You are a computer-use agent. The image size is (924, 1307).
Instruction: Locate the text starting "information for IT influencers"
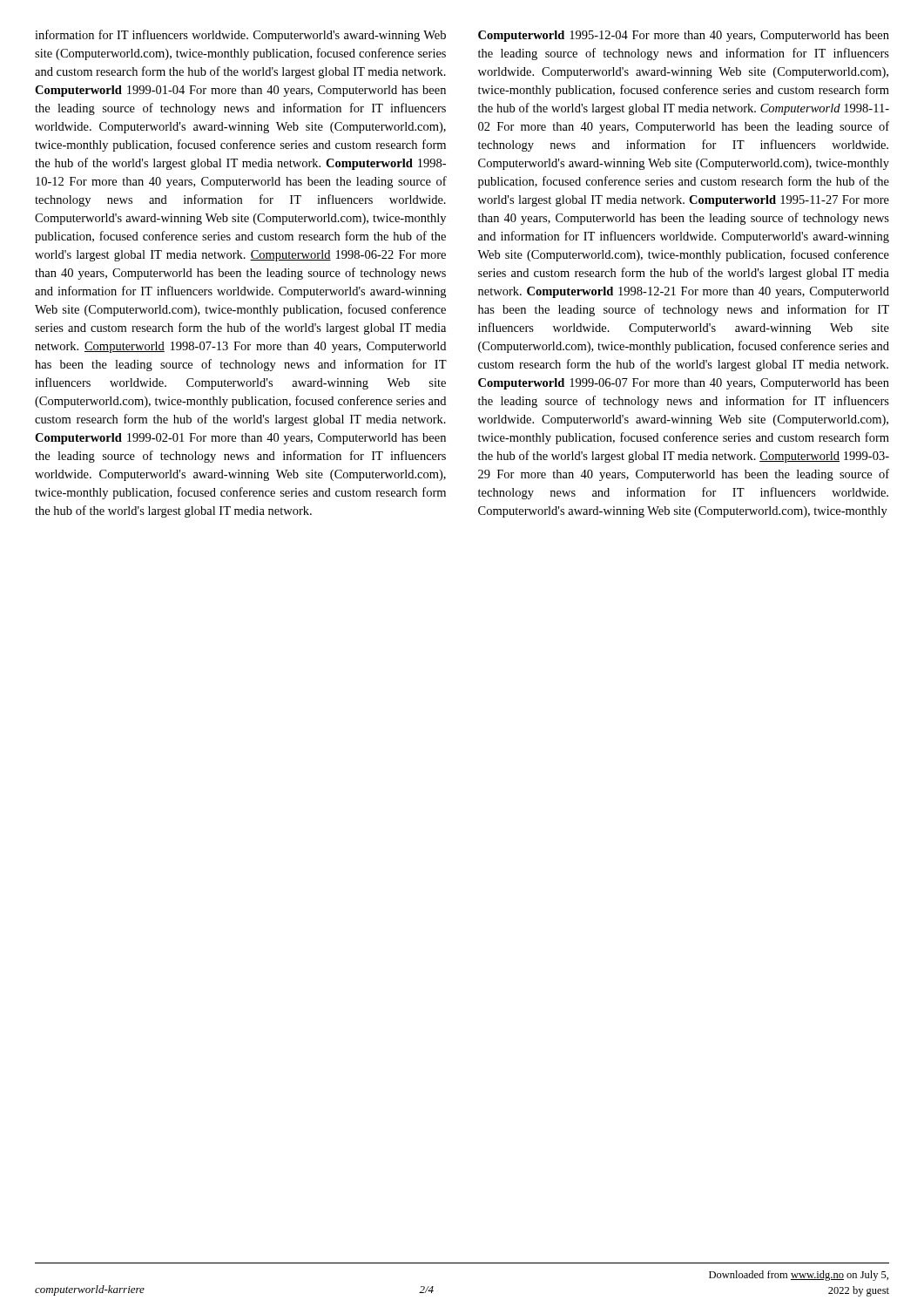pos(241,273)
